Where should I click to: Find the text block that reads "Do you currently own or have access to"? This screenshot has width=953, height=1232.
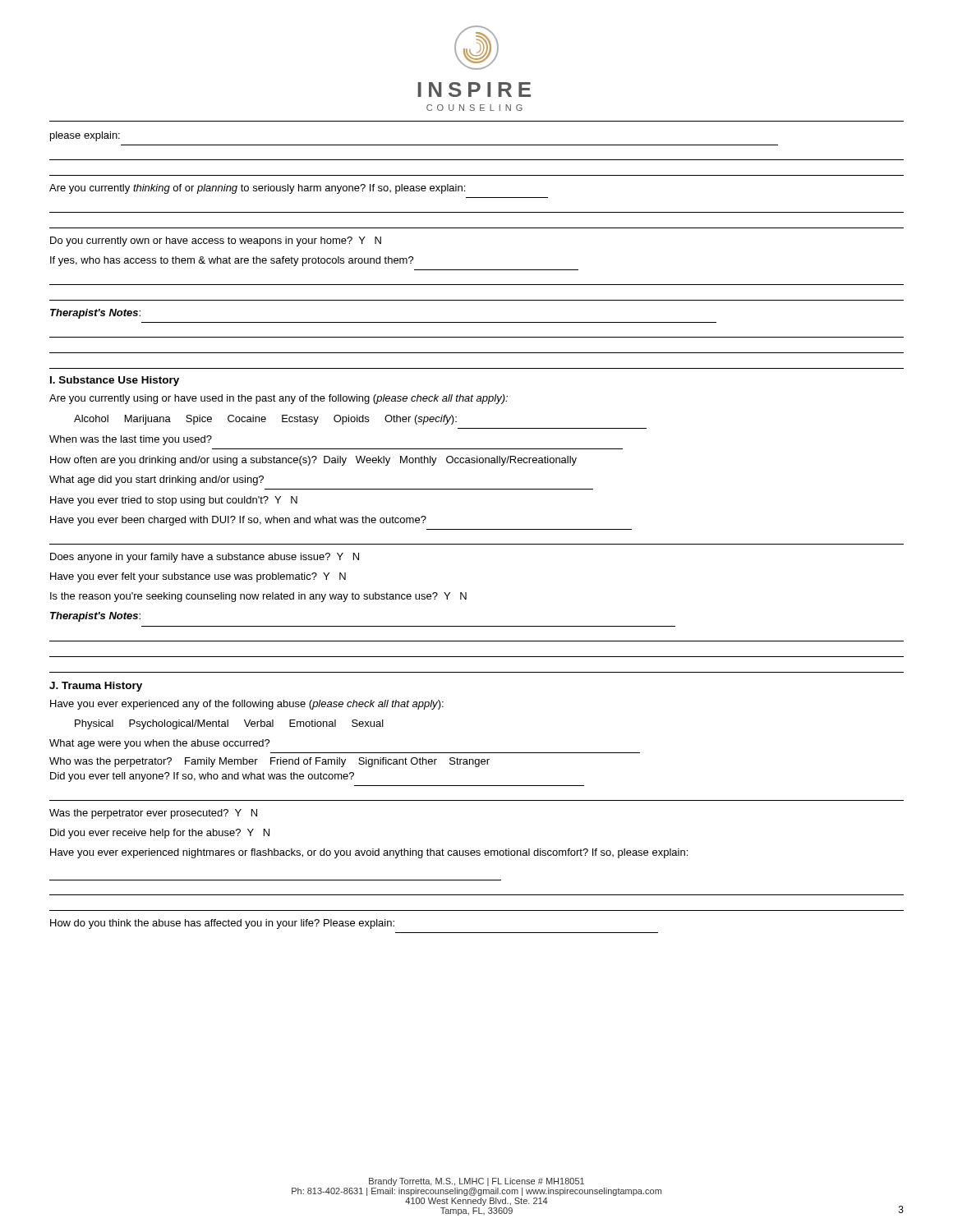476,266
